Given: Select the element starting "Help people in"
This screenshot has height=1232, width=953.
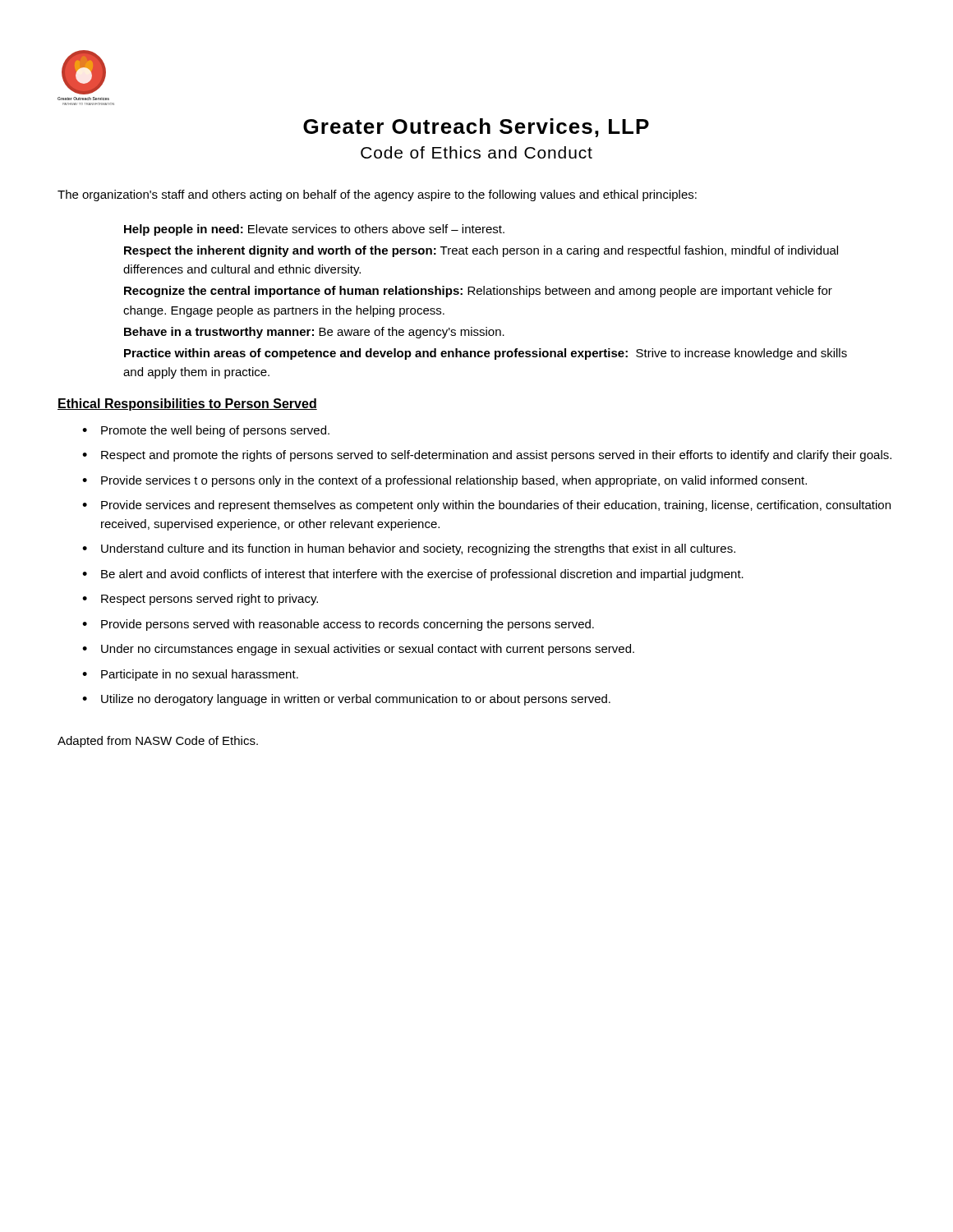Looking at the screenshot, I should [493, 300].
